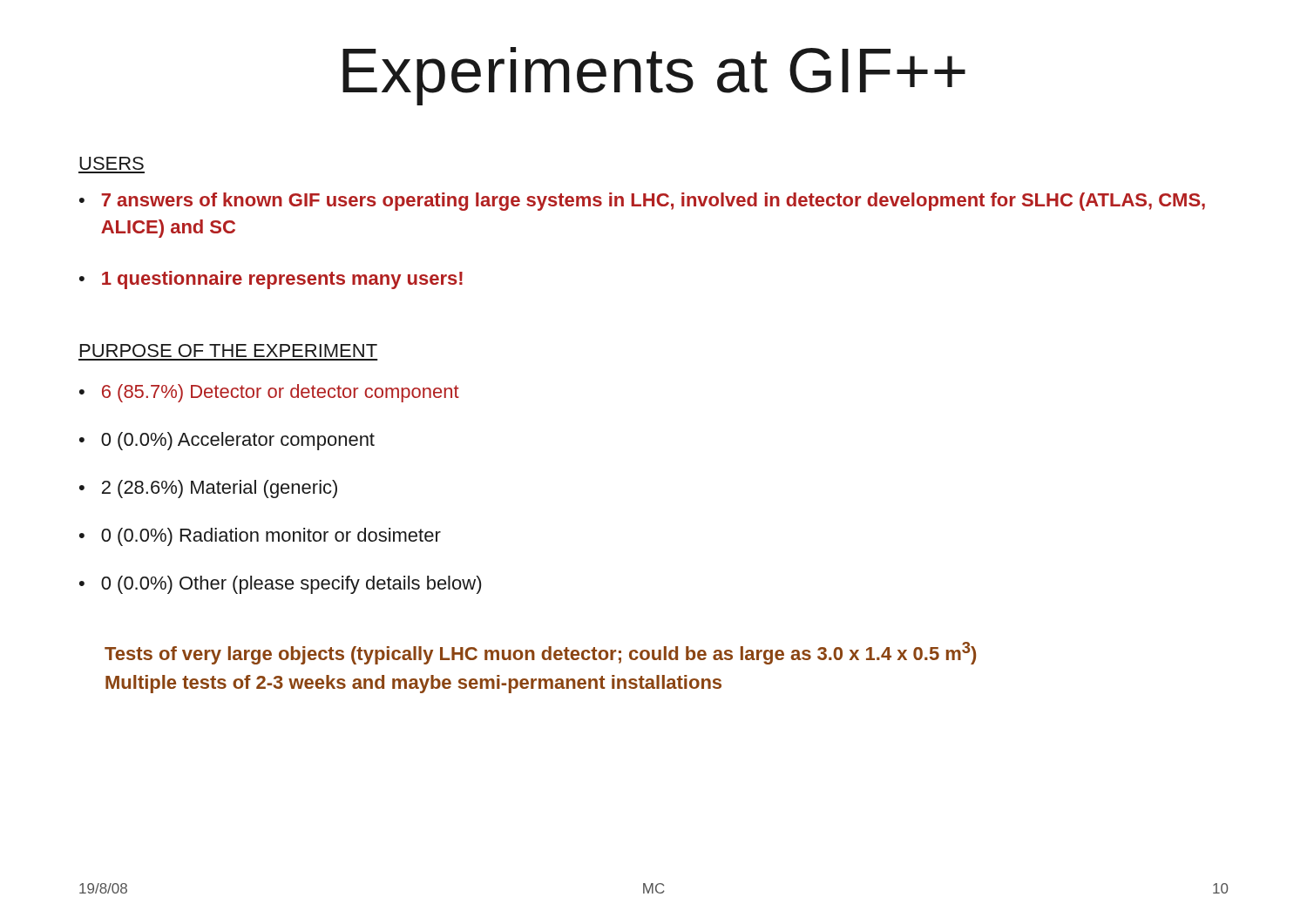Click on the list item that reads "• 1 questionnaire represents many users!"
Screen dimensions: 924x1307
(x=271, y=280)
